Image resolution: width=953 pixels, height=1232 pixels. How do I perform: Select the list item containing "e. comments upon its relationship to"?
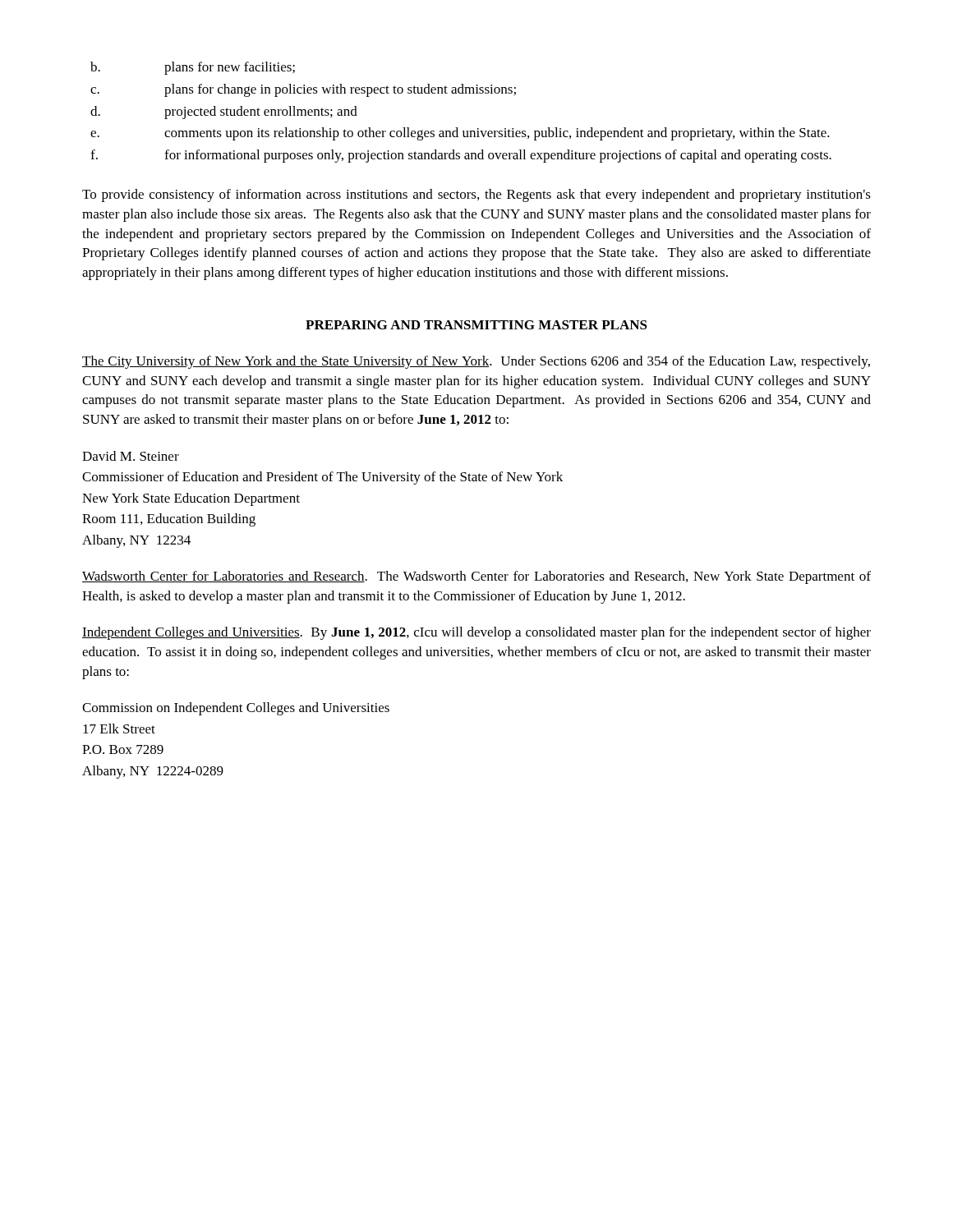coord(476,133)
